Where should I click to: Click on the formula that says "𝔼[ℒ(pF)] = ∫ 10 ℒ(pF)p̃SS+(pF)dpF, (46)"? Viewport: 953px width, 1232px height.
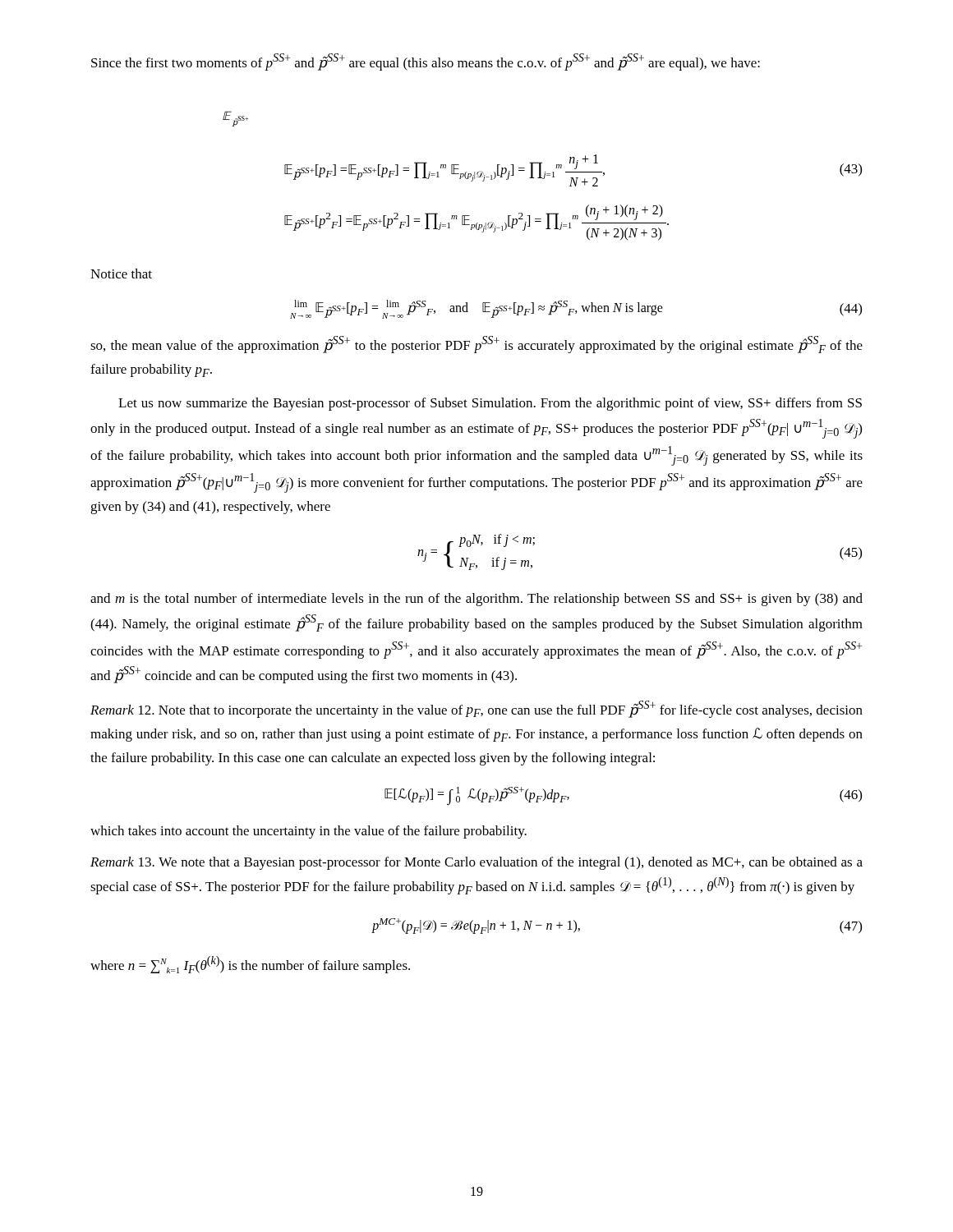click(476, 795)
